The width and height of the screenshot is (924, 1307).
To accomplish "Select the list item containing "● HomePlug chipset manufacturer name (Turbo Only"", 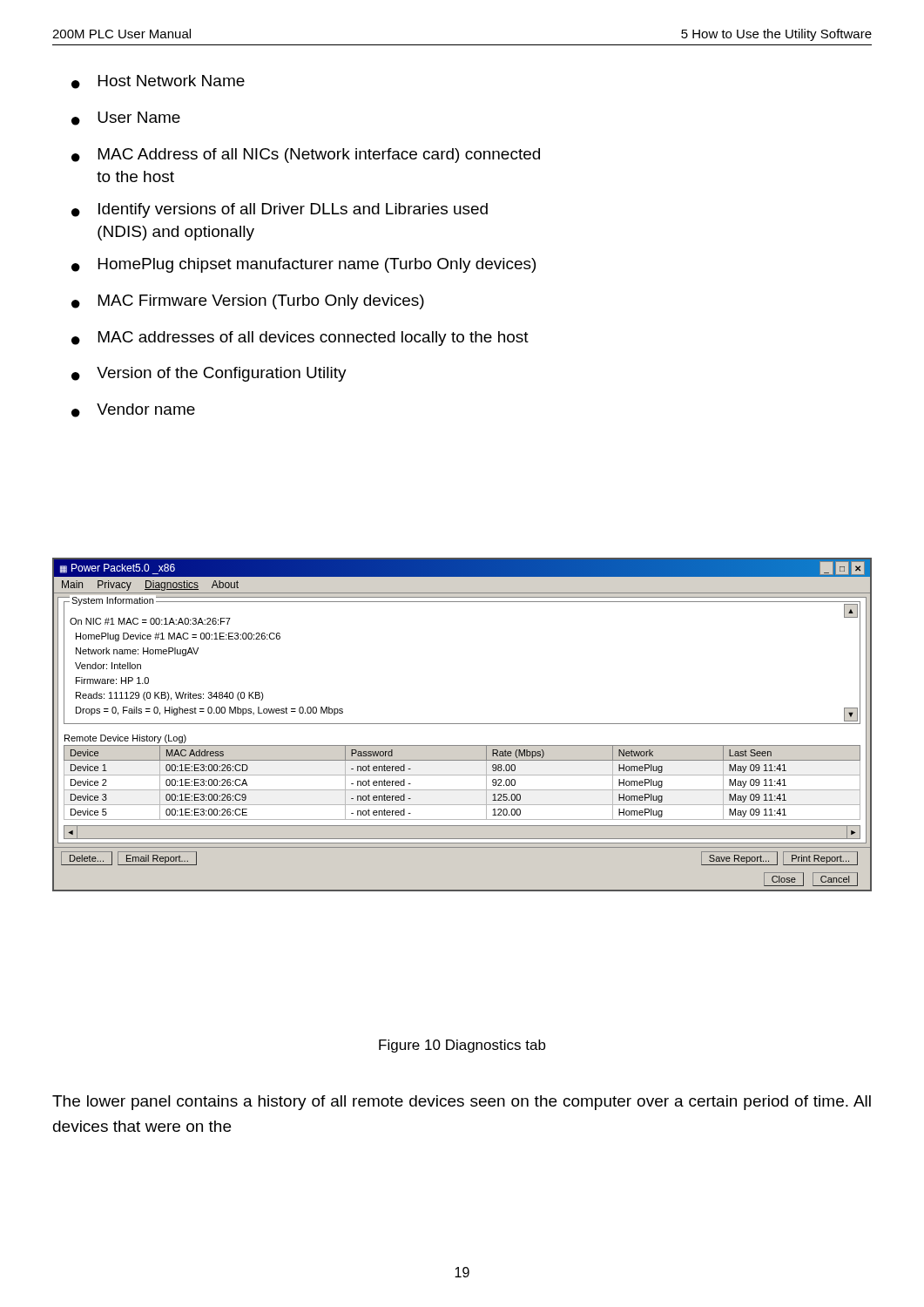I will (x=303, y=266).
